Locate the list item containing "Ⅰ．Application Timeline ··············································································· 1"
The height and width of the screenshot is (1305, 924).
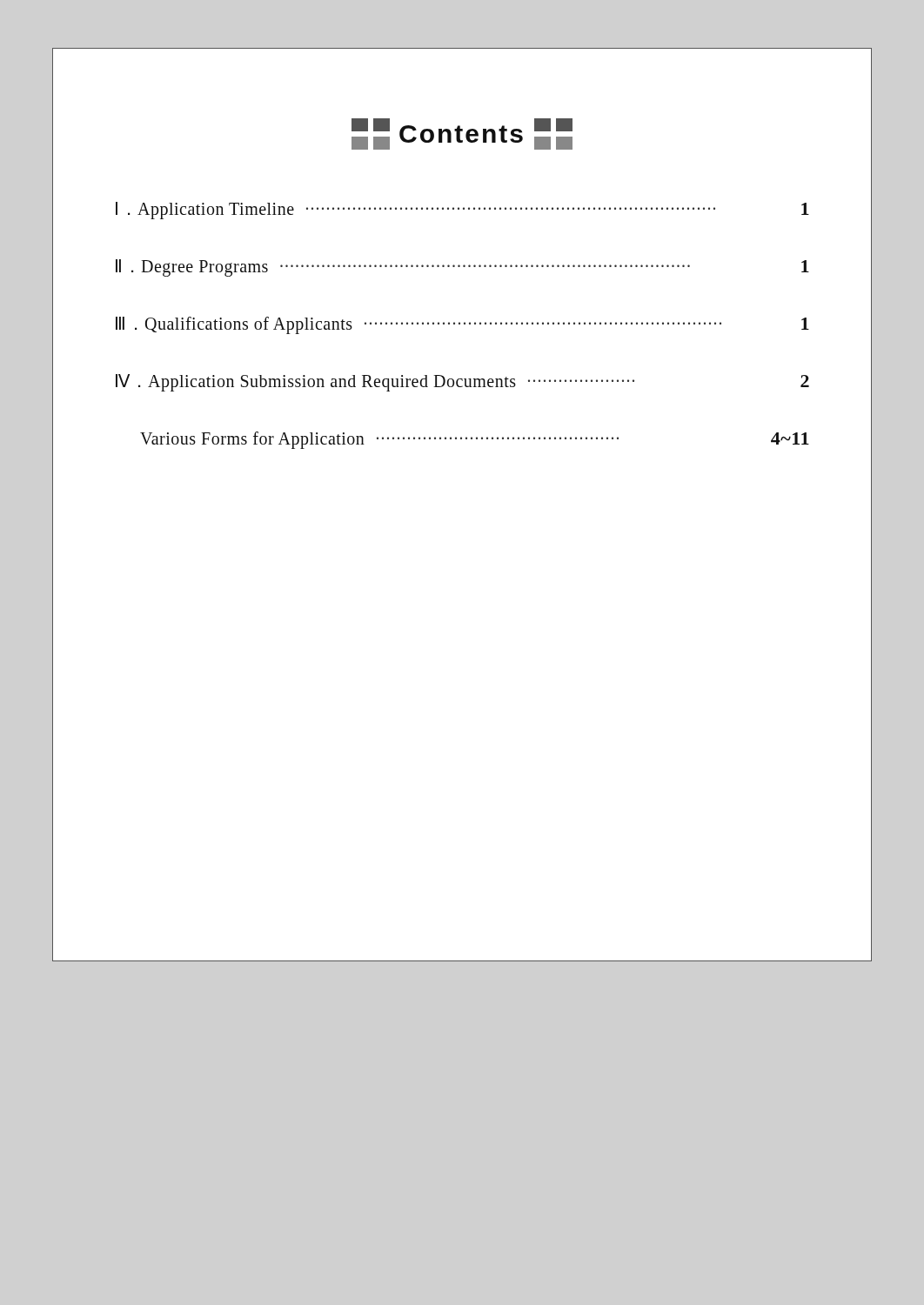tap(462, 209)
